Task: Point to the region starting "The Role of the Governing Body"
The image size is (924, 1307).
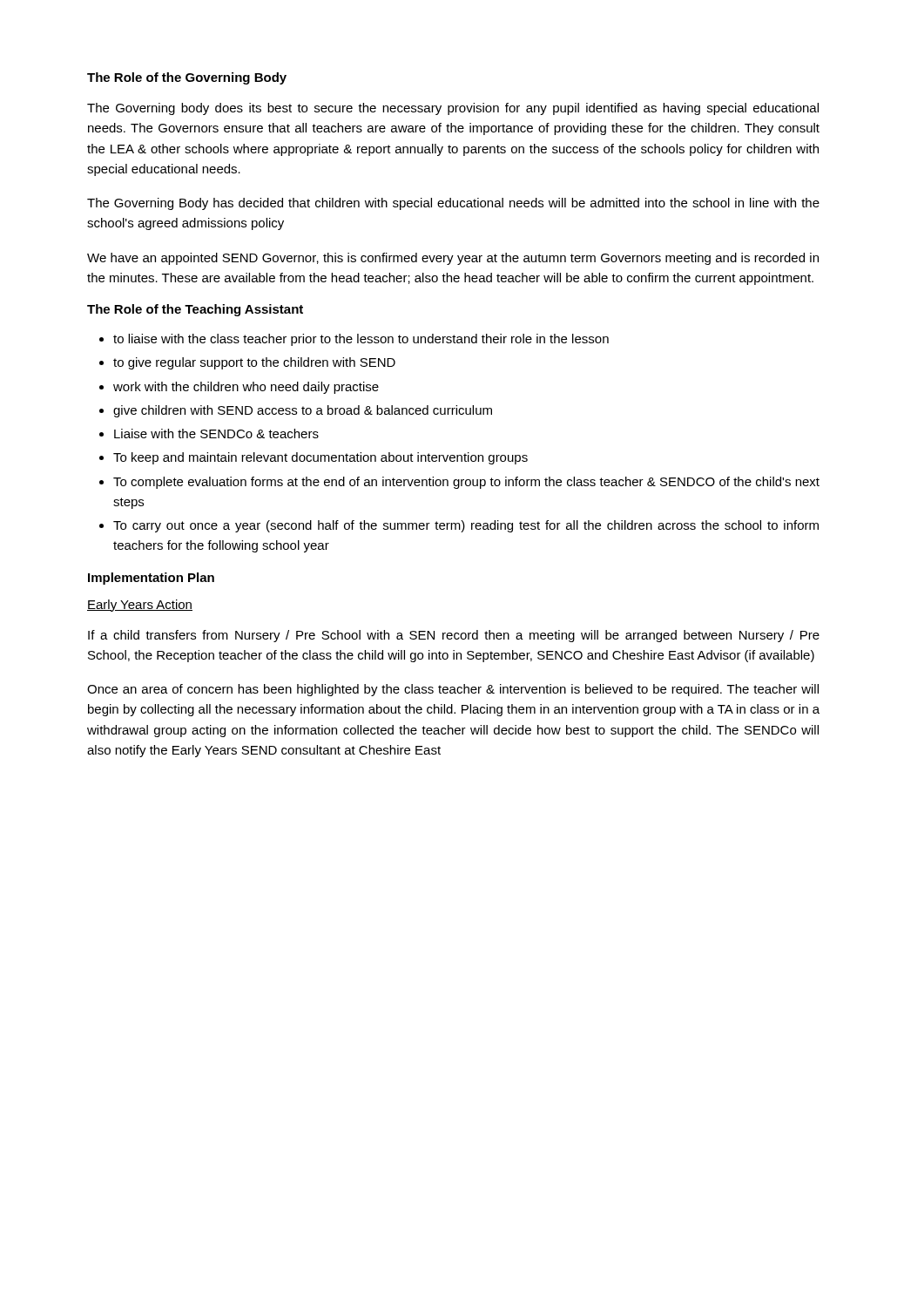Action: click(x=187, y=77)
